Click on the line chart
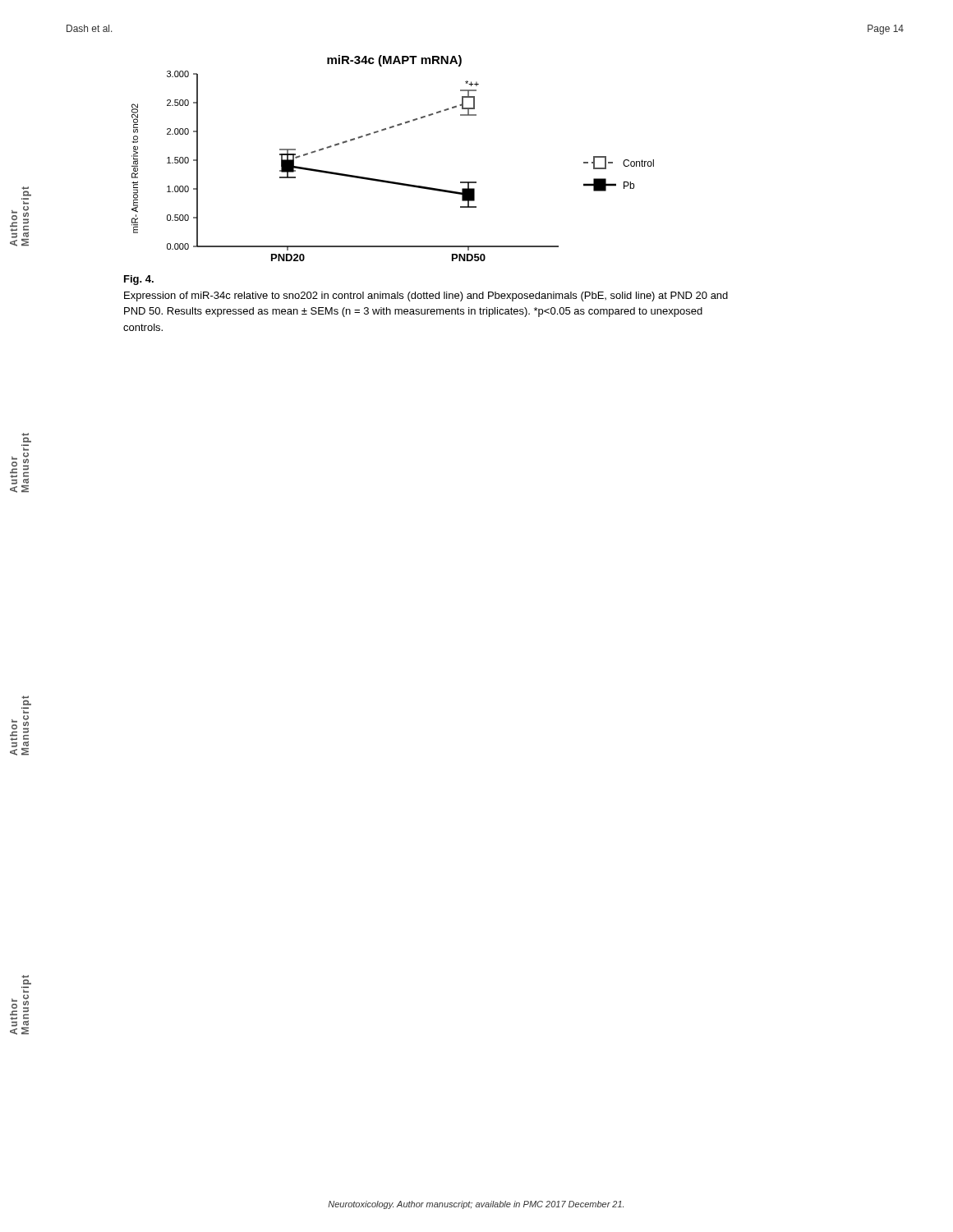 pos(460,166)
